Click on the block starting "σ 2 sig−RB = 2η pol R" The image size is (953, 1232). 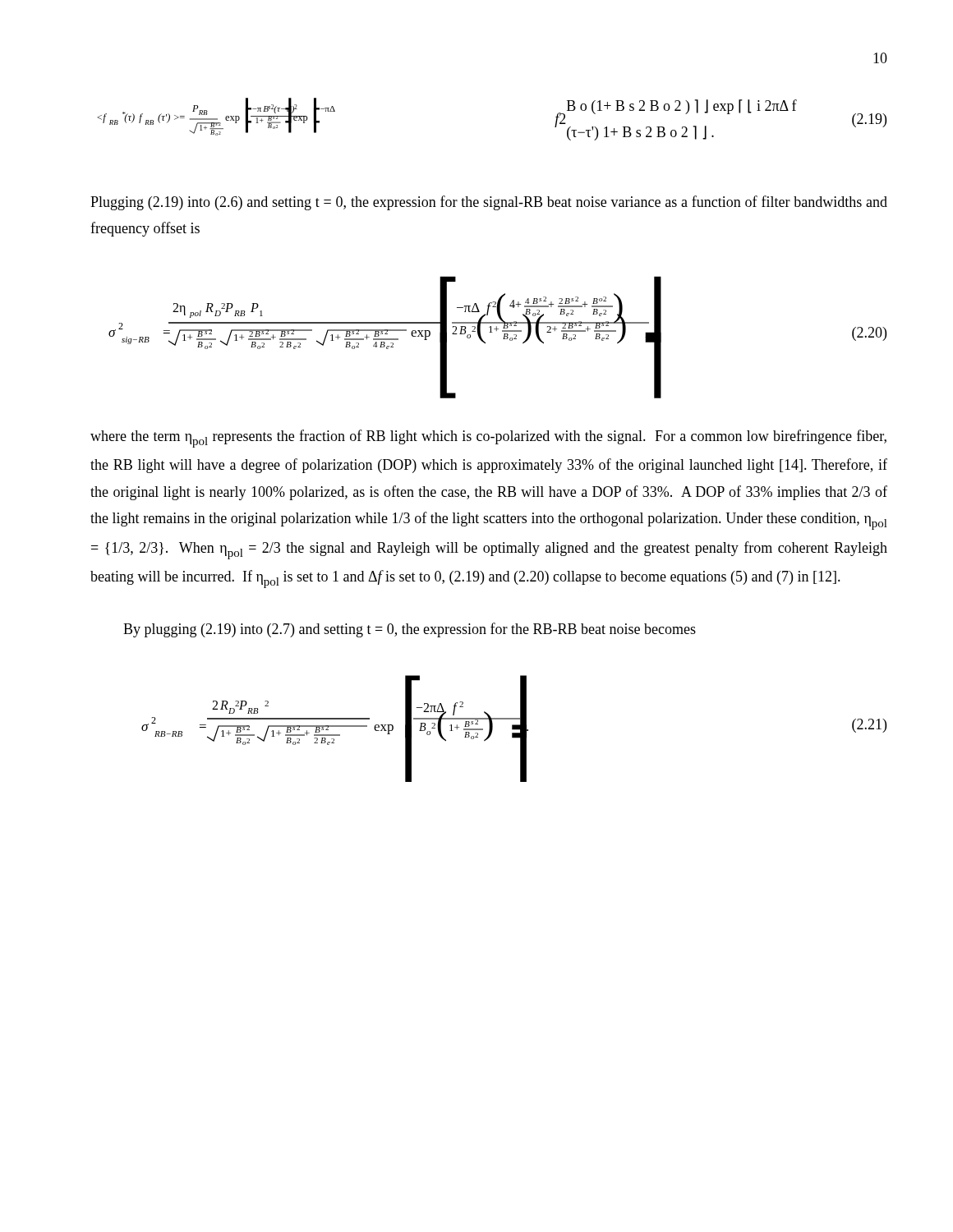tap(489, 332)
